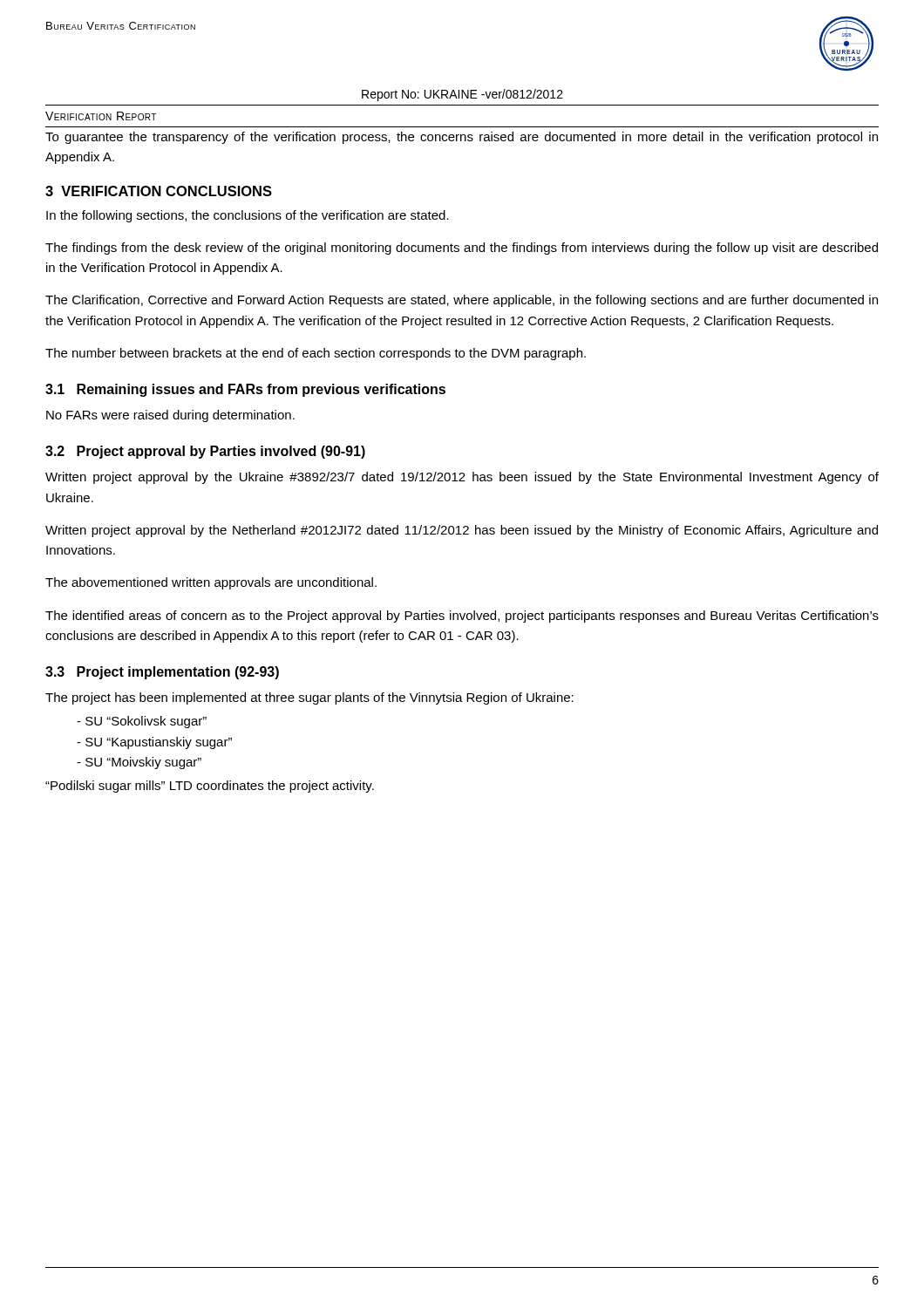Find the section header containing "3.1 Remaining issues and FARs from previous"
This screenshot has height=1308, width=924.
click(246, 389)
